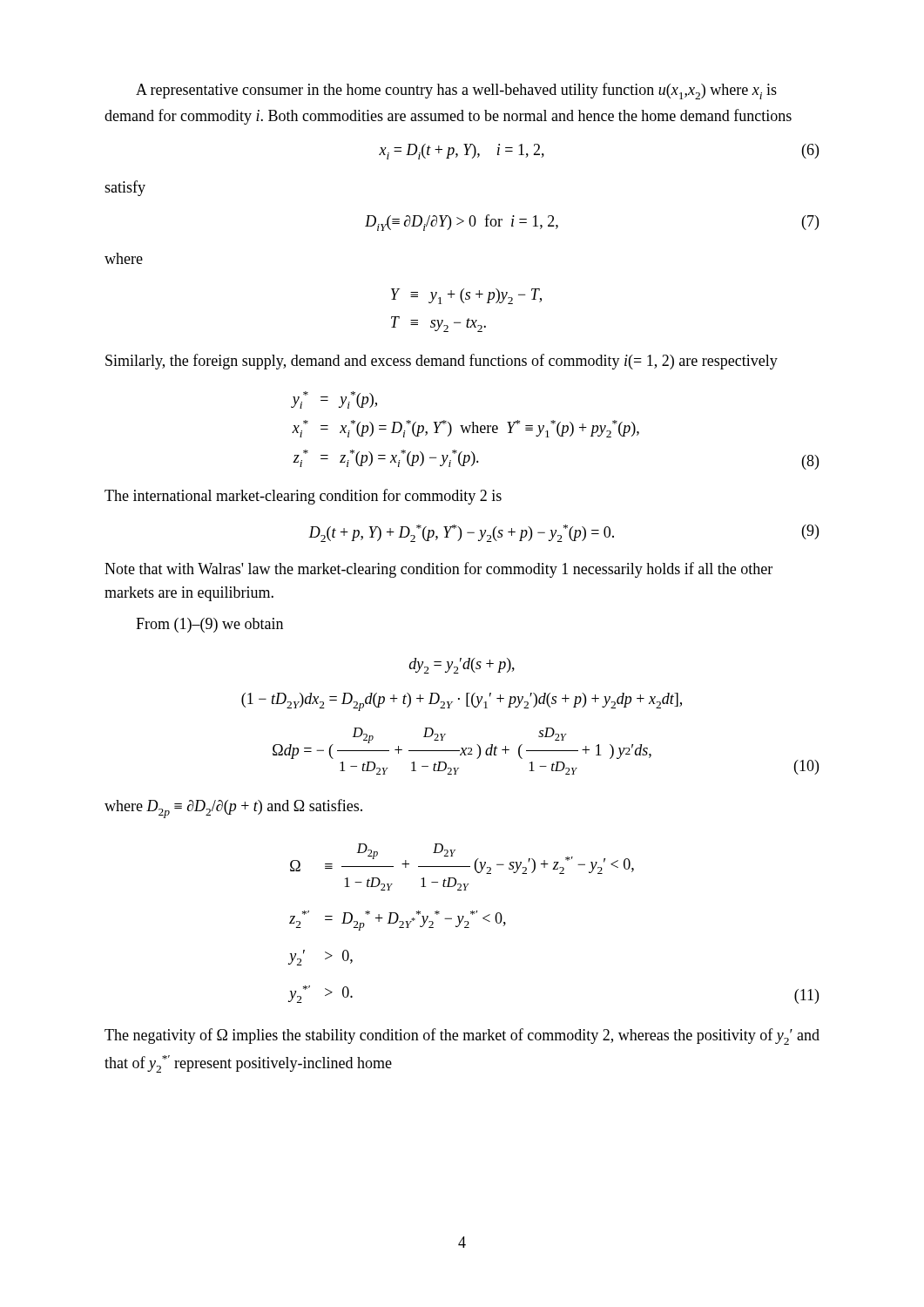Select the region starting "Y ≡ y1 + (s + p)y2 −"

(462, 310)
